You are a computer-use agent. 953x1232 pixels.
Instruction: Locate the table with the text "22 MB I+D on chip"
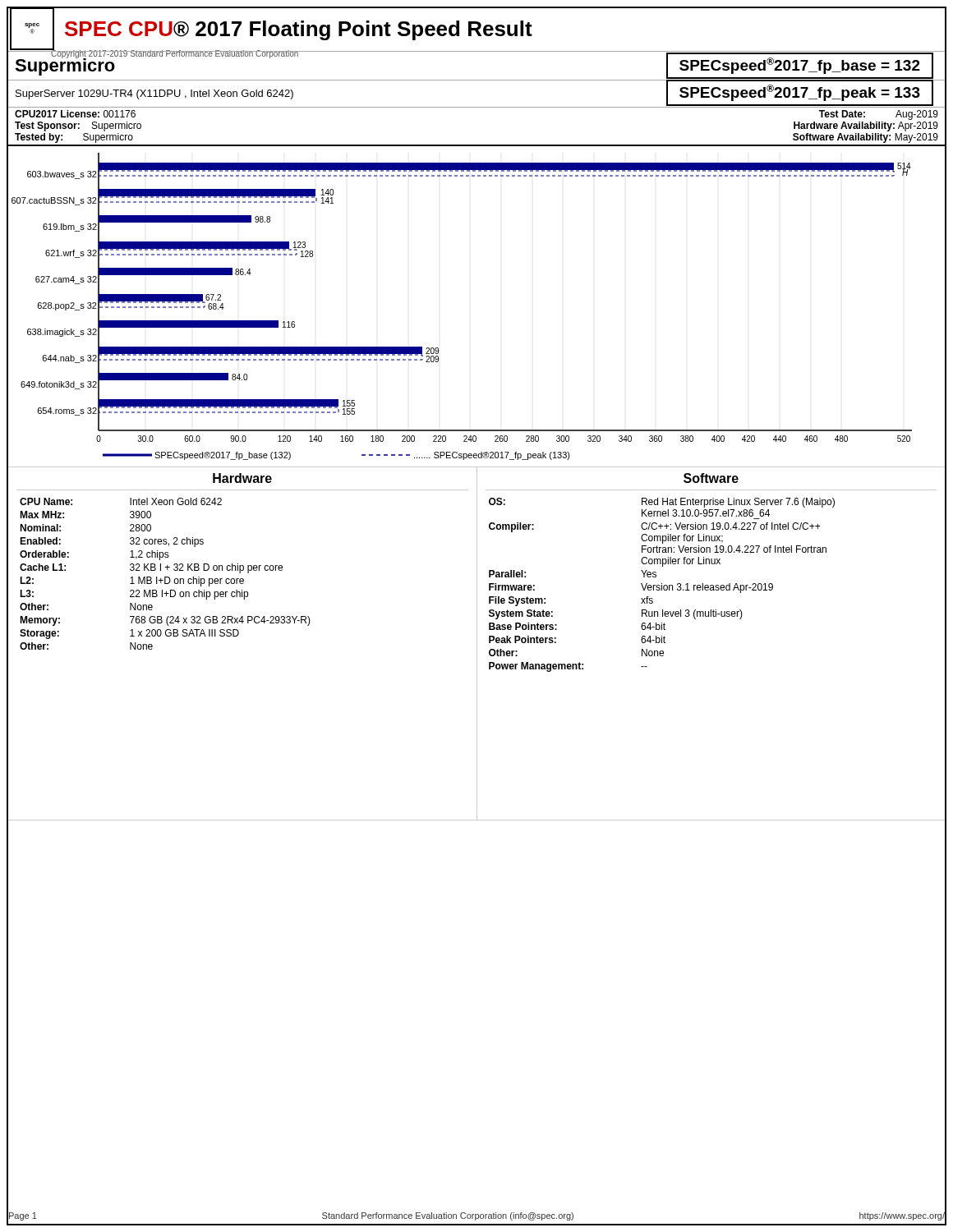click(x=242, y=574)
